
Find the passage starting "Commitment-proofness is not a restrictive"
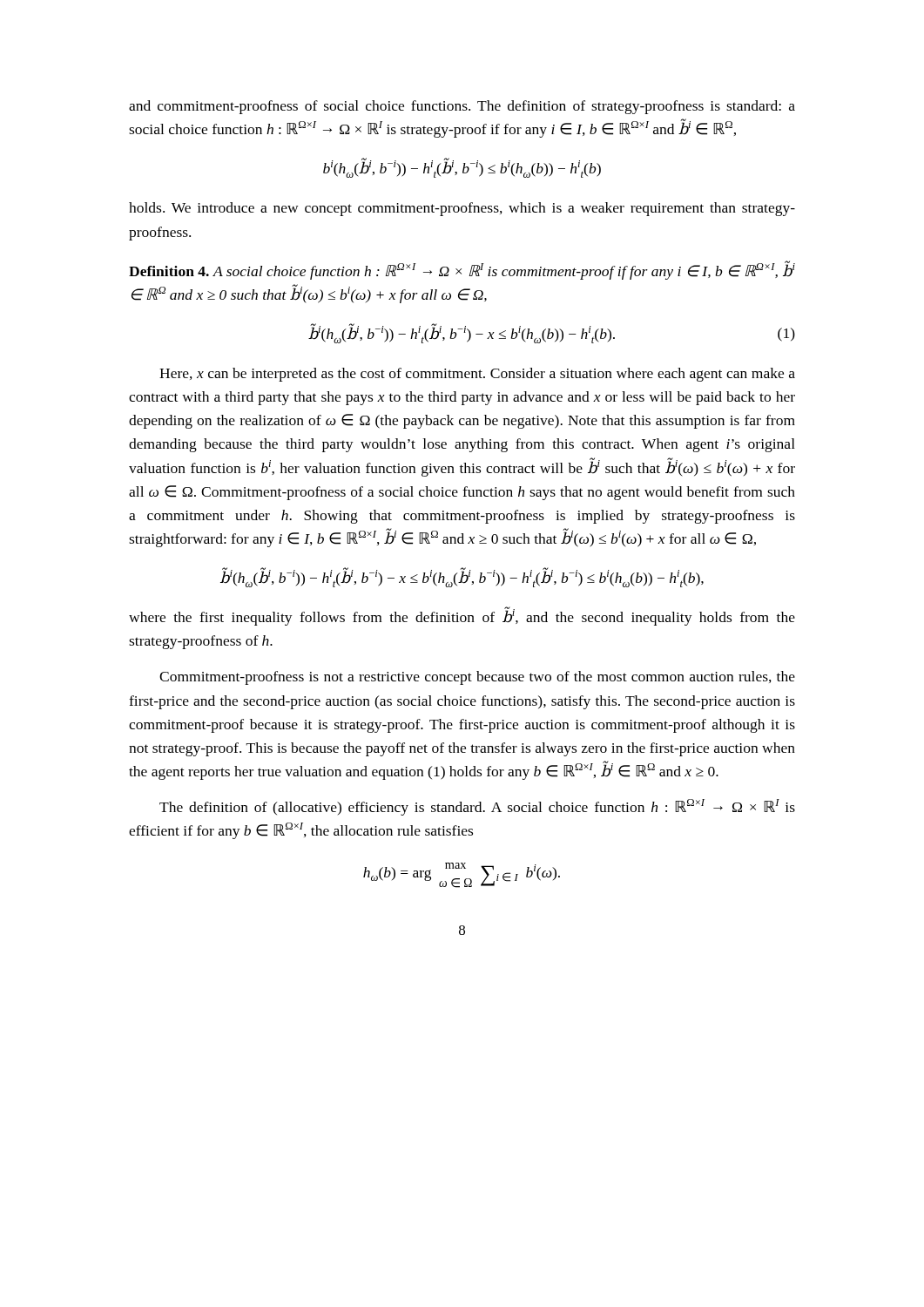click(462, 724)
